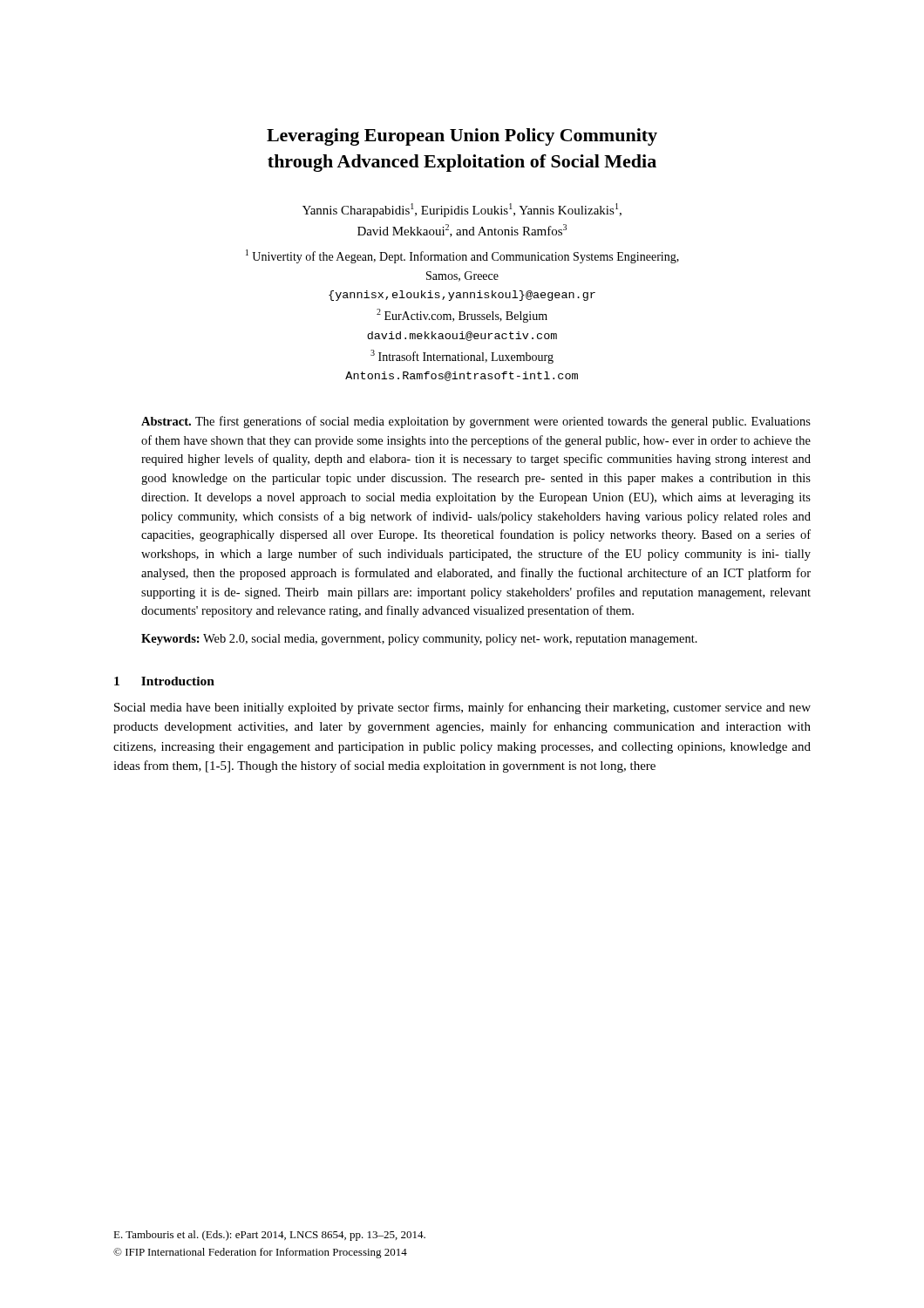Select the title containing "Leveraging European Union Policy Communitythrough Advanced Exploitation of"
924x1308 pixels.
point(462,148)
